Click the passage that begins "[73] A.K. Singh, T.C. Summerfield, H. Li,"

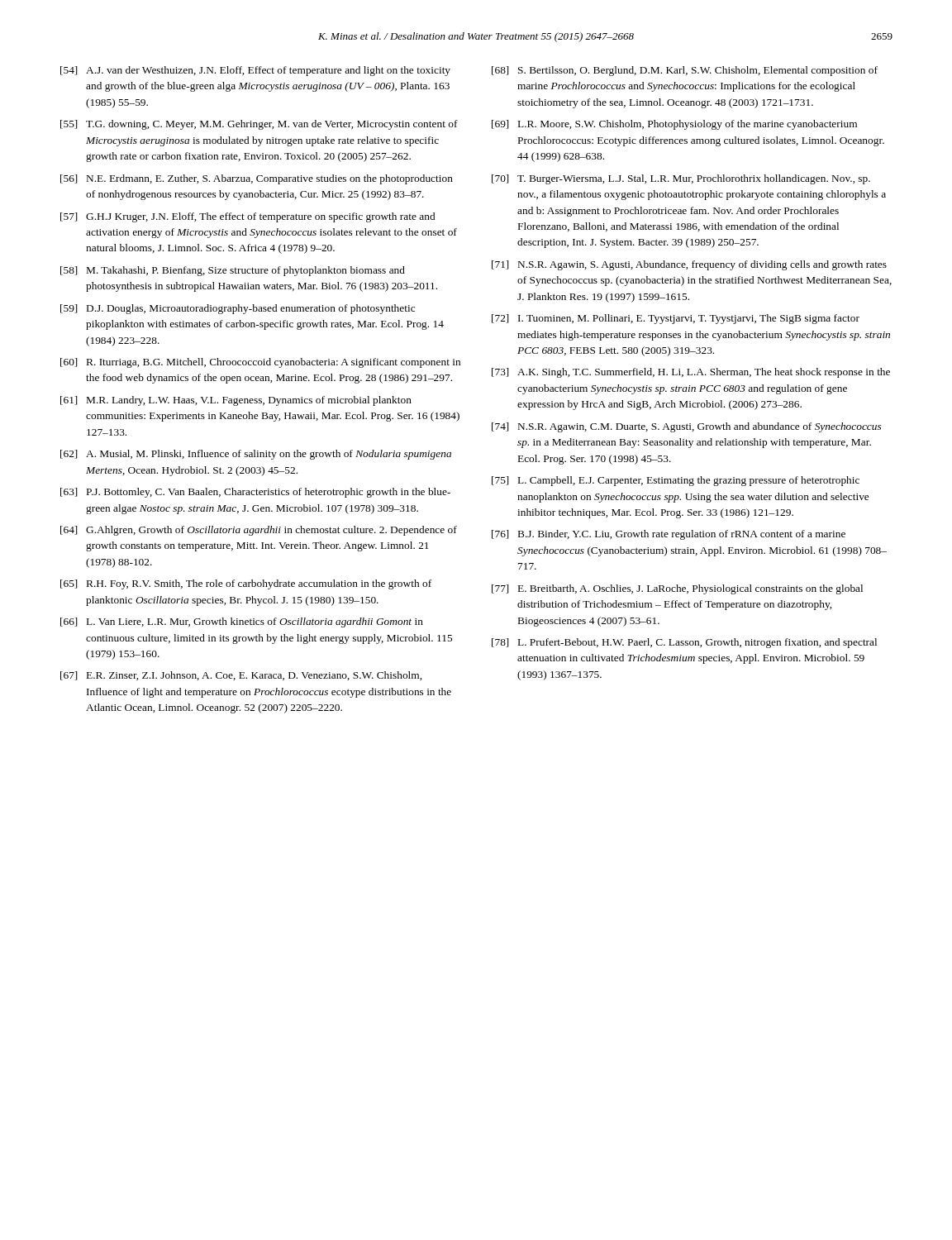[692, 388]
